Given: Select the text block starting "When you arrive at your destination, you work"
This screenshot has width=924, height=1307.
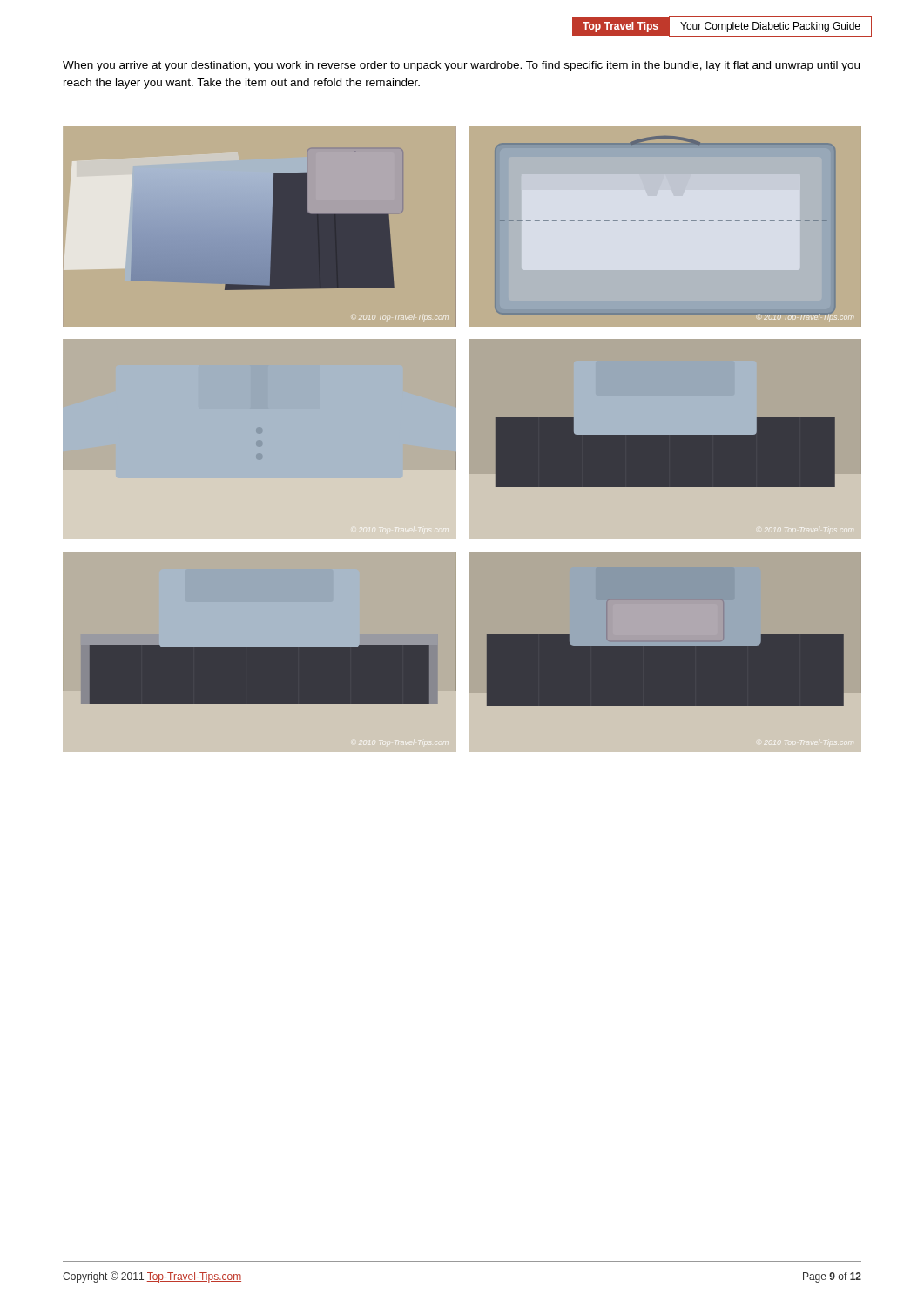Looking at the screenshot, I should coord(462,74).
